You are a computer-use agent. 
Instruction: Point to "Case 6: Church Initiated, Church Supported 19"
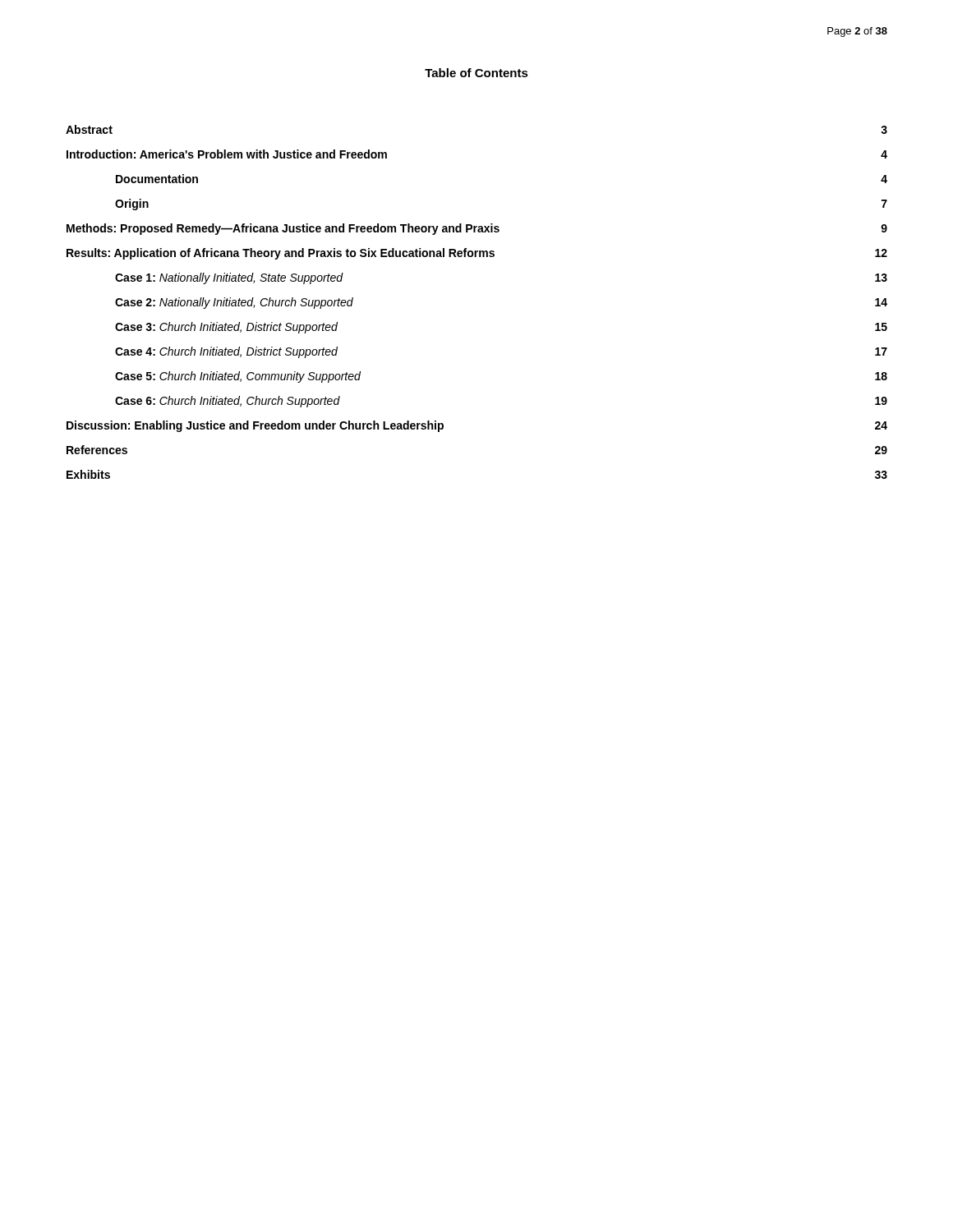tap(233, 401)
